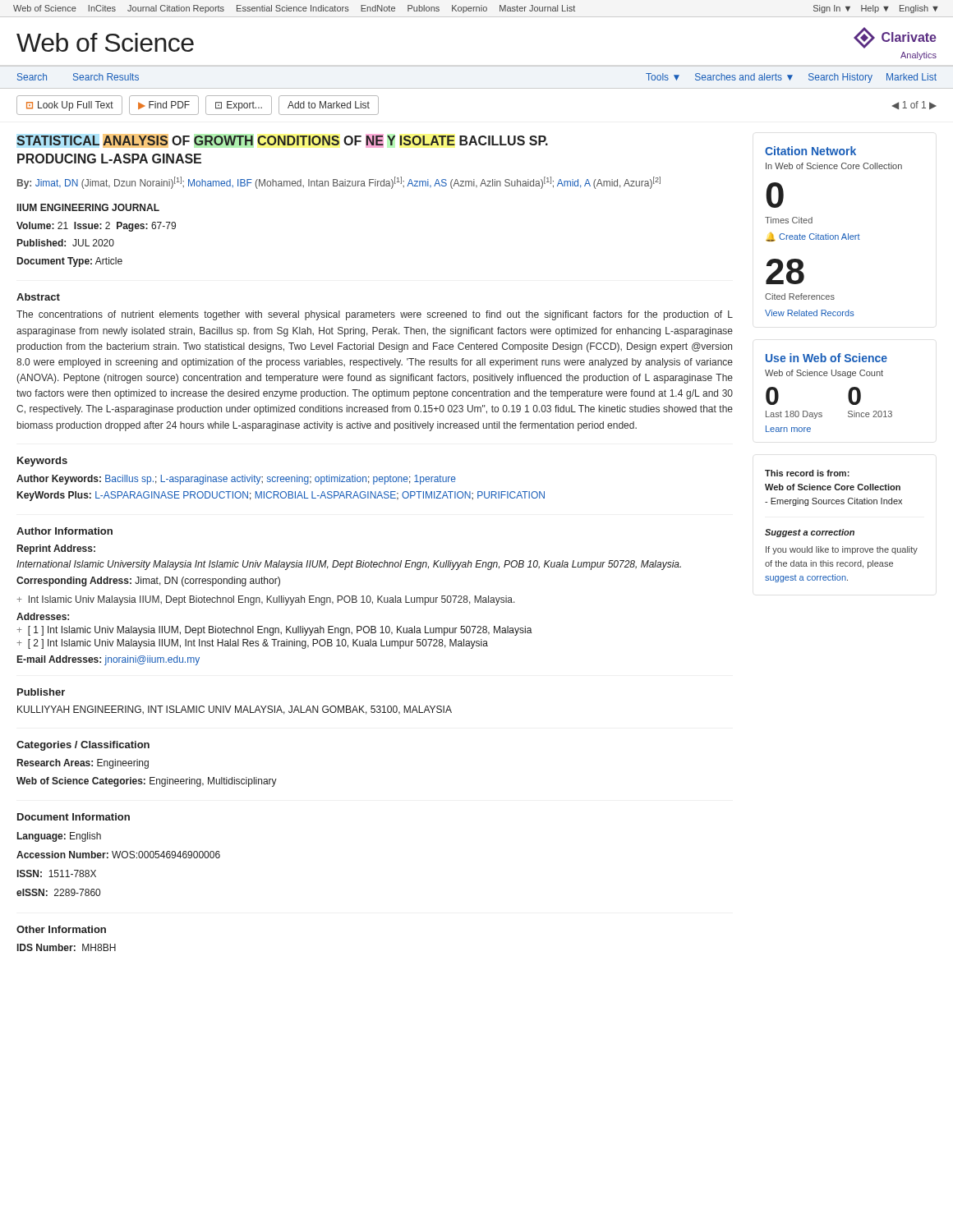The height and width of the screenshot is (1232, 953).
Task: Click on the text block with the text "Language: English Accession Number: WOS:000546946900006 ISSN: 1511-788X"
Action: click(118, 865)
